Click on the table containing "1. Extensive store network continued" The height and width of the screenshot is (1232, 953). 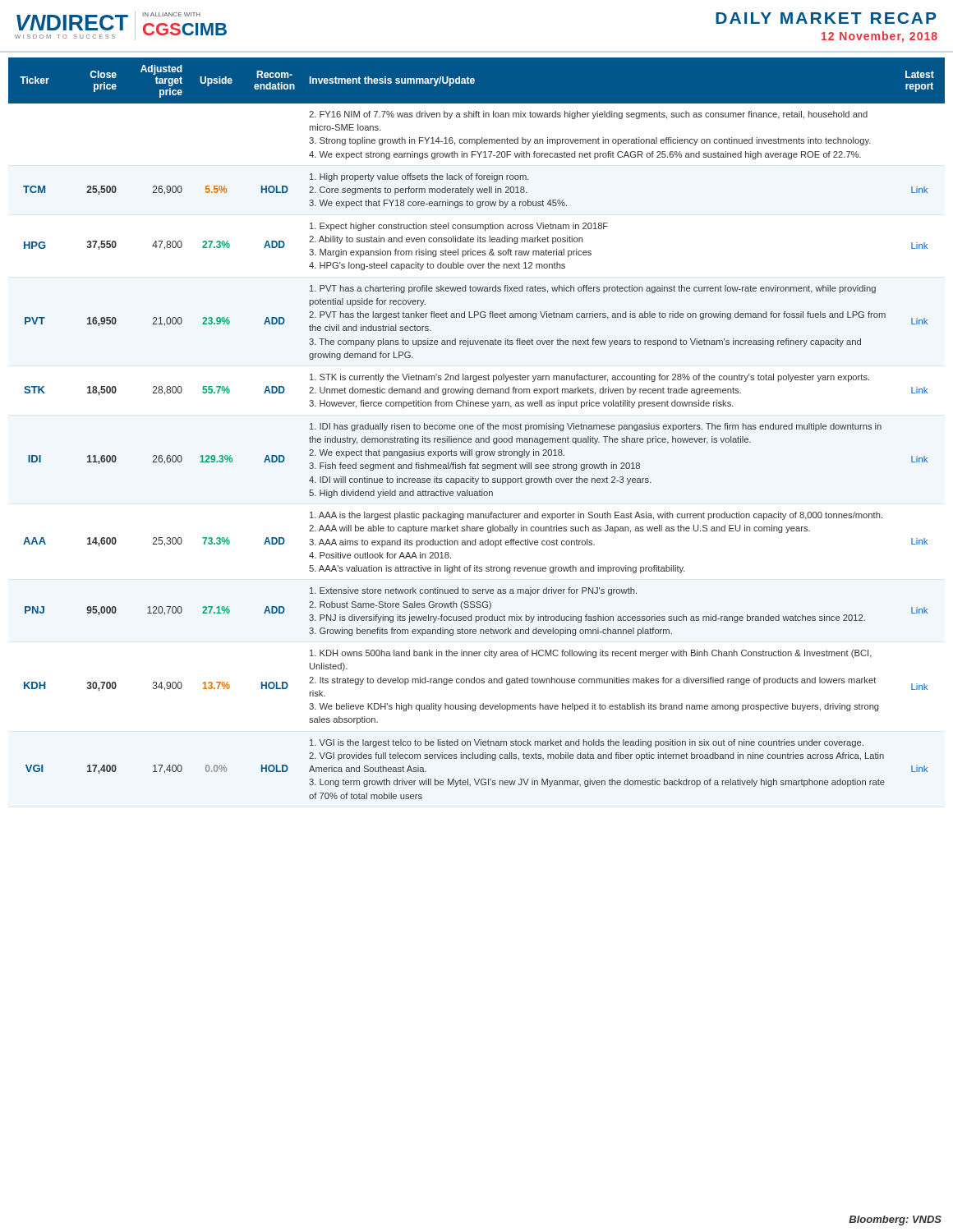coord(476,628)
